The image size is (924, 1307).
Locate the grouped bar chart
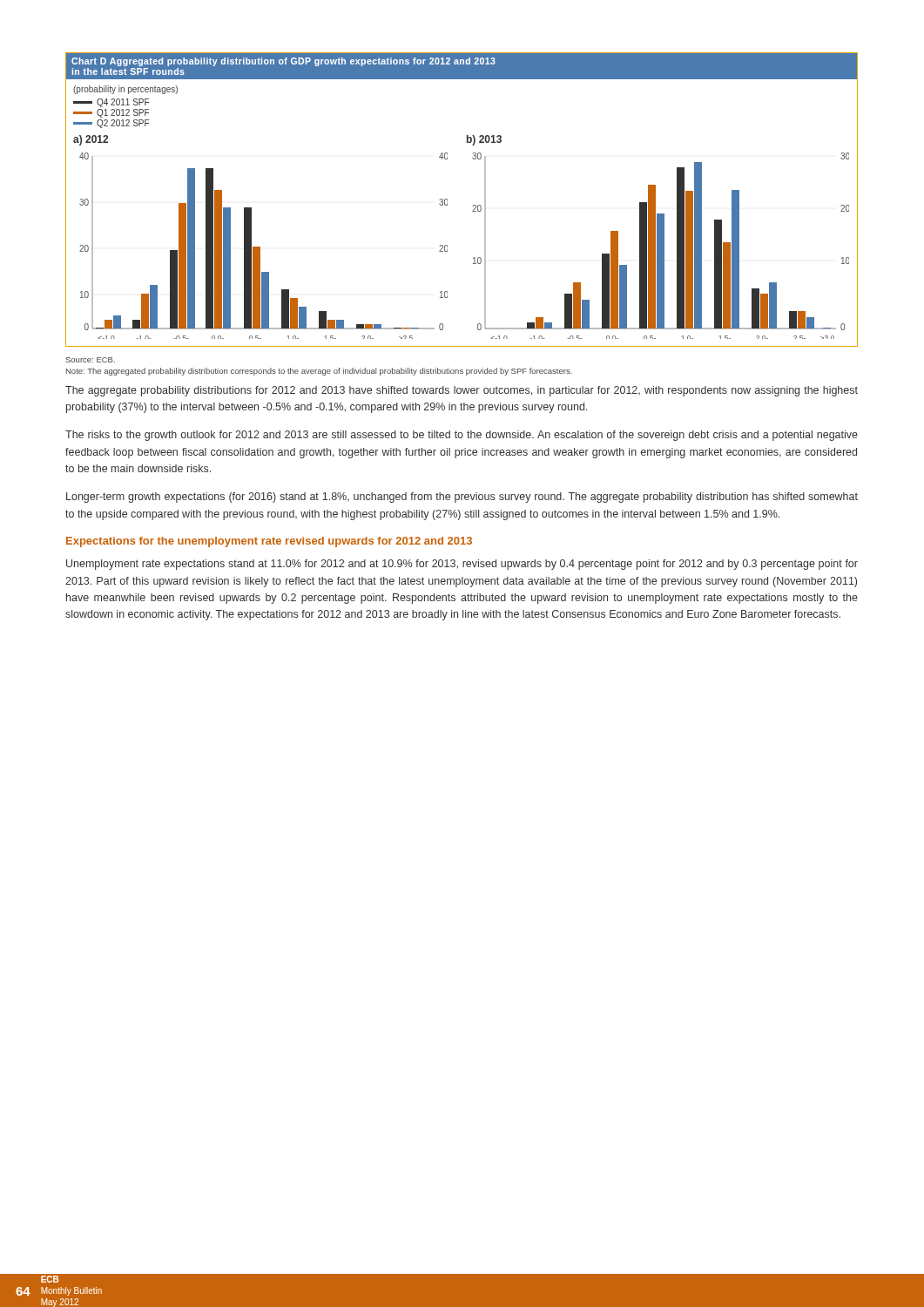click(x=462, y=200)
